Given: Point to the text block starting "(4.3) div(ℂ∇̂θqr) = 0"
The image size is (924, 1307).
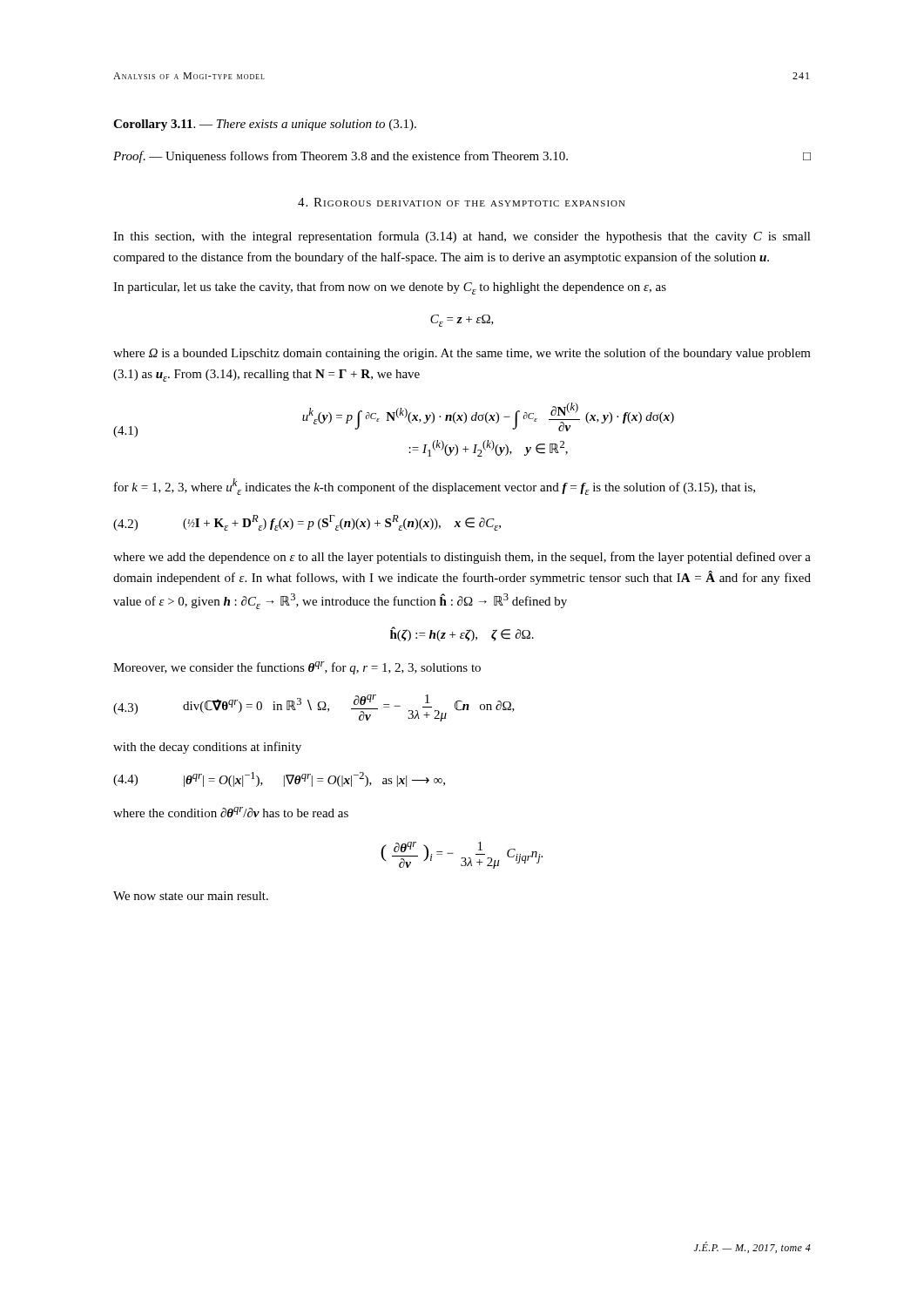Looking at the screenshot, I should (462, 707).
